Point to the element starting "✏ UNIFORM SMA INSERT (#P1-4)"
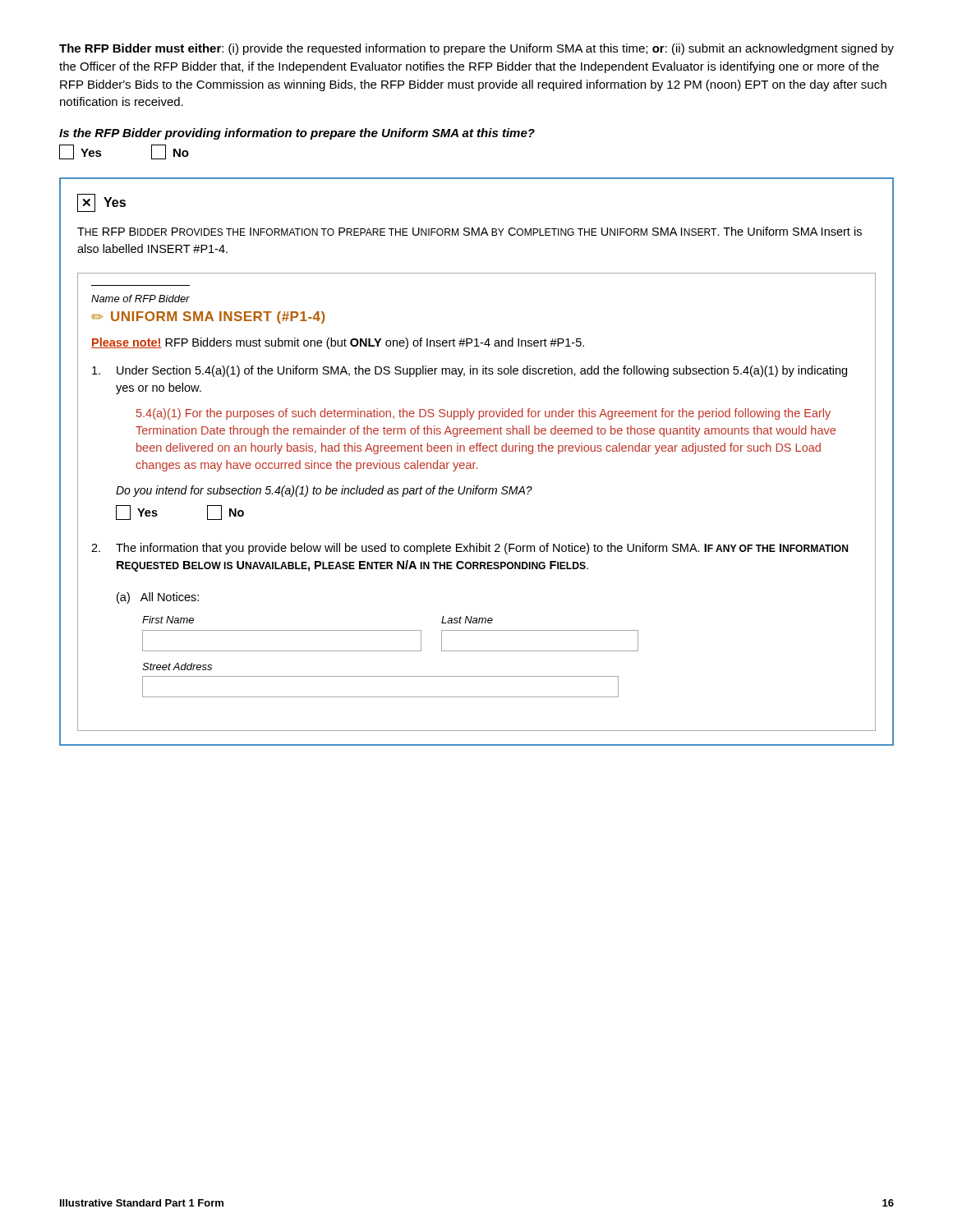This screenshot has height=1232, width=953. tap(209, 317)
